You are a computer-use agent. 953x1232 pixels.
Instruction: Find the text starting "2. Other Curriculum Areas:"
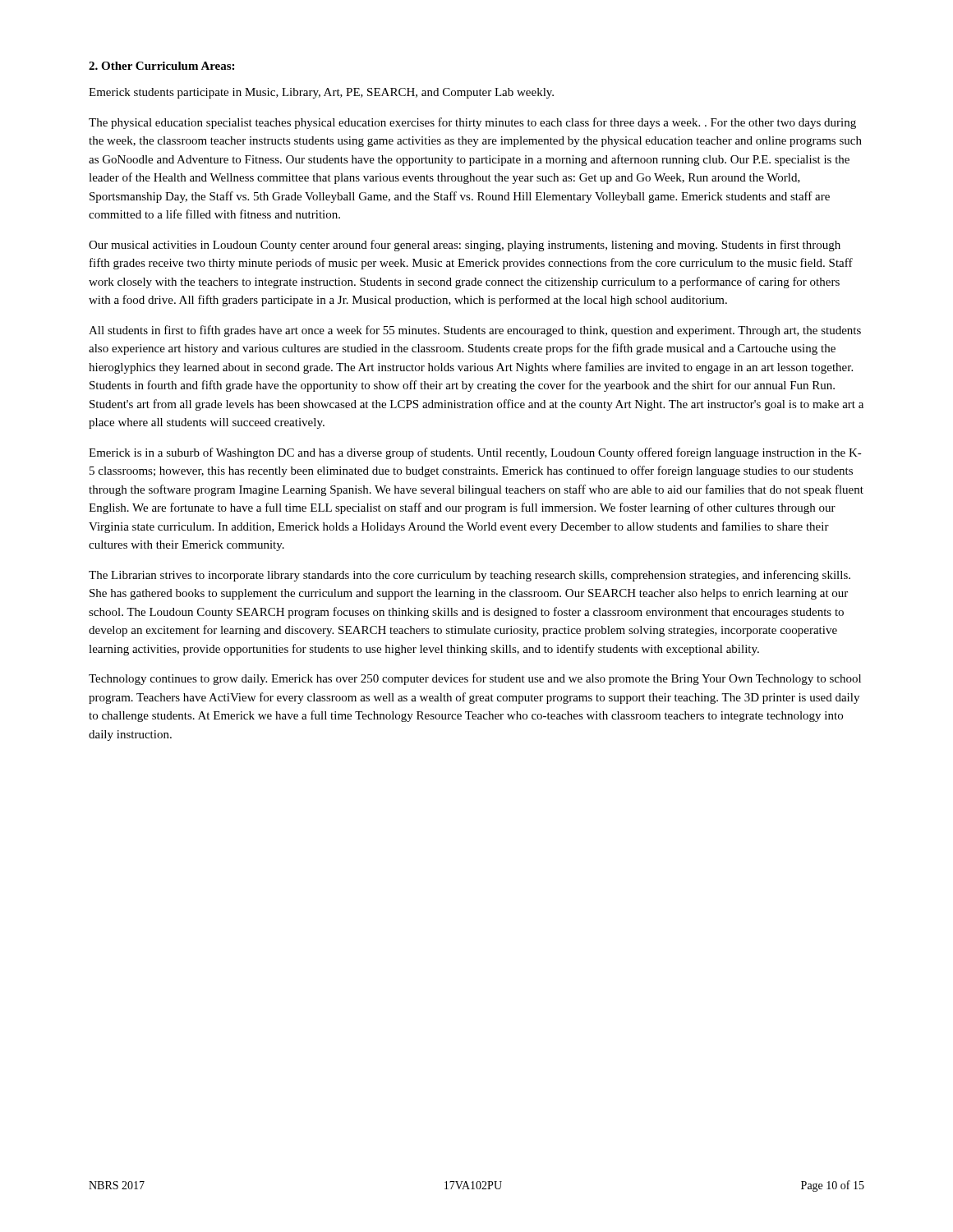(x=162, y=66)
